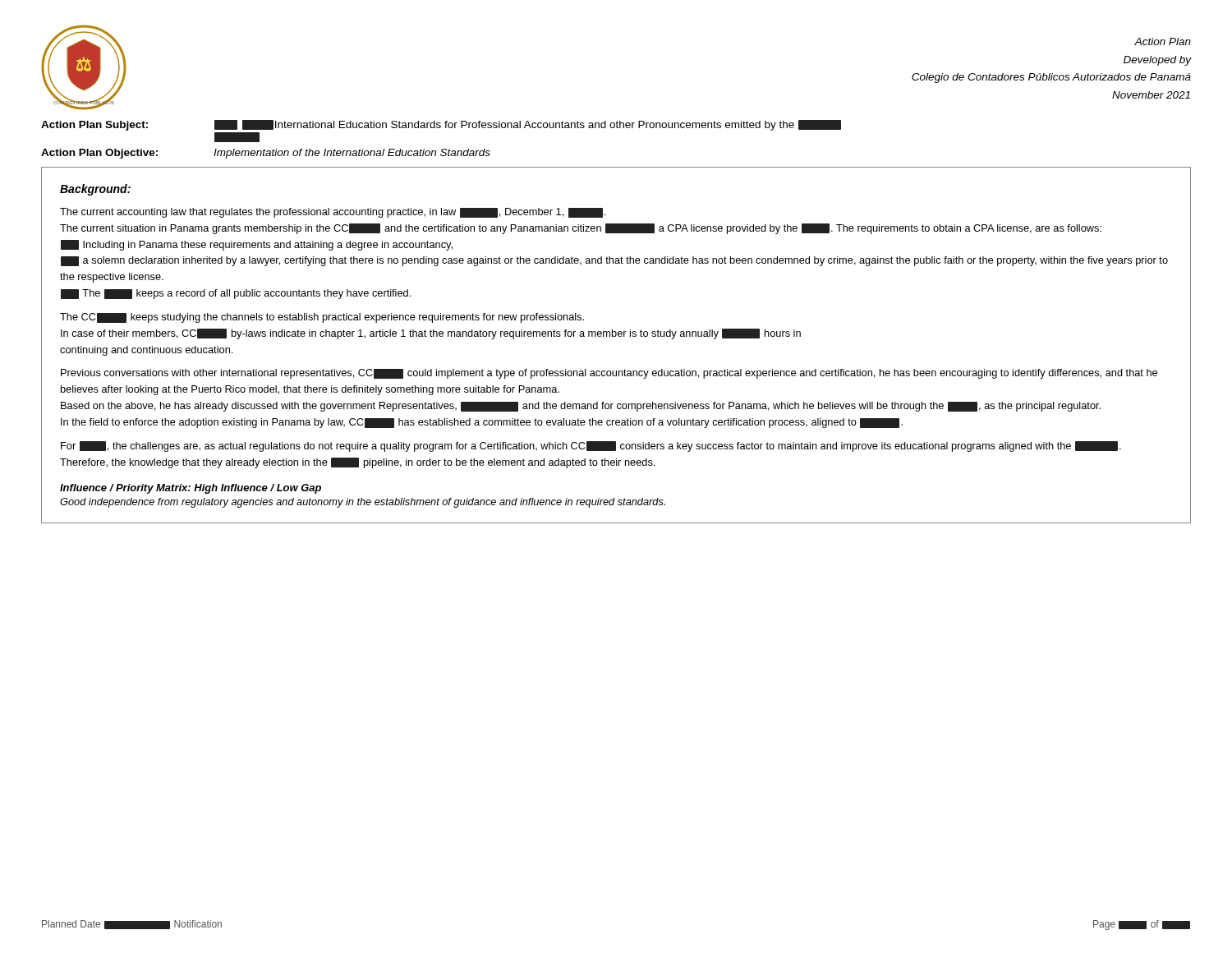Find the text block containing "Action Plan Objective: Implementation"
The image size is (1232, 953).
[266, 154]
